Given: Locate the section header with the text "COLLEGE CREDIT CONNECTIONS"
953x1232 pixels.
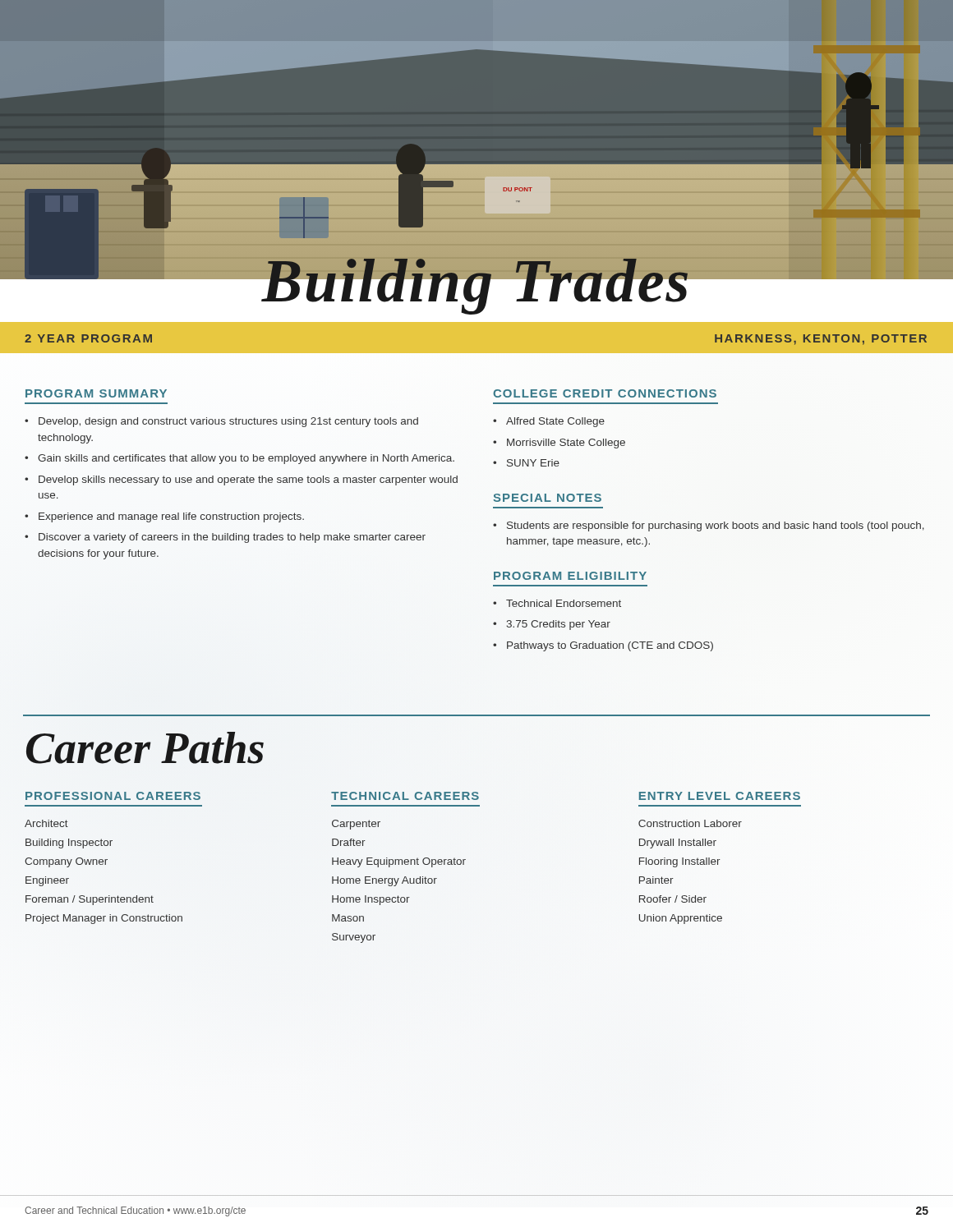Looking at the screenshot, I should [x=605, y=393].
